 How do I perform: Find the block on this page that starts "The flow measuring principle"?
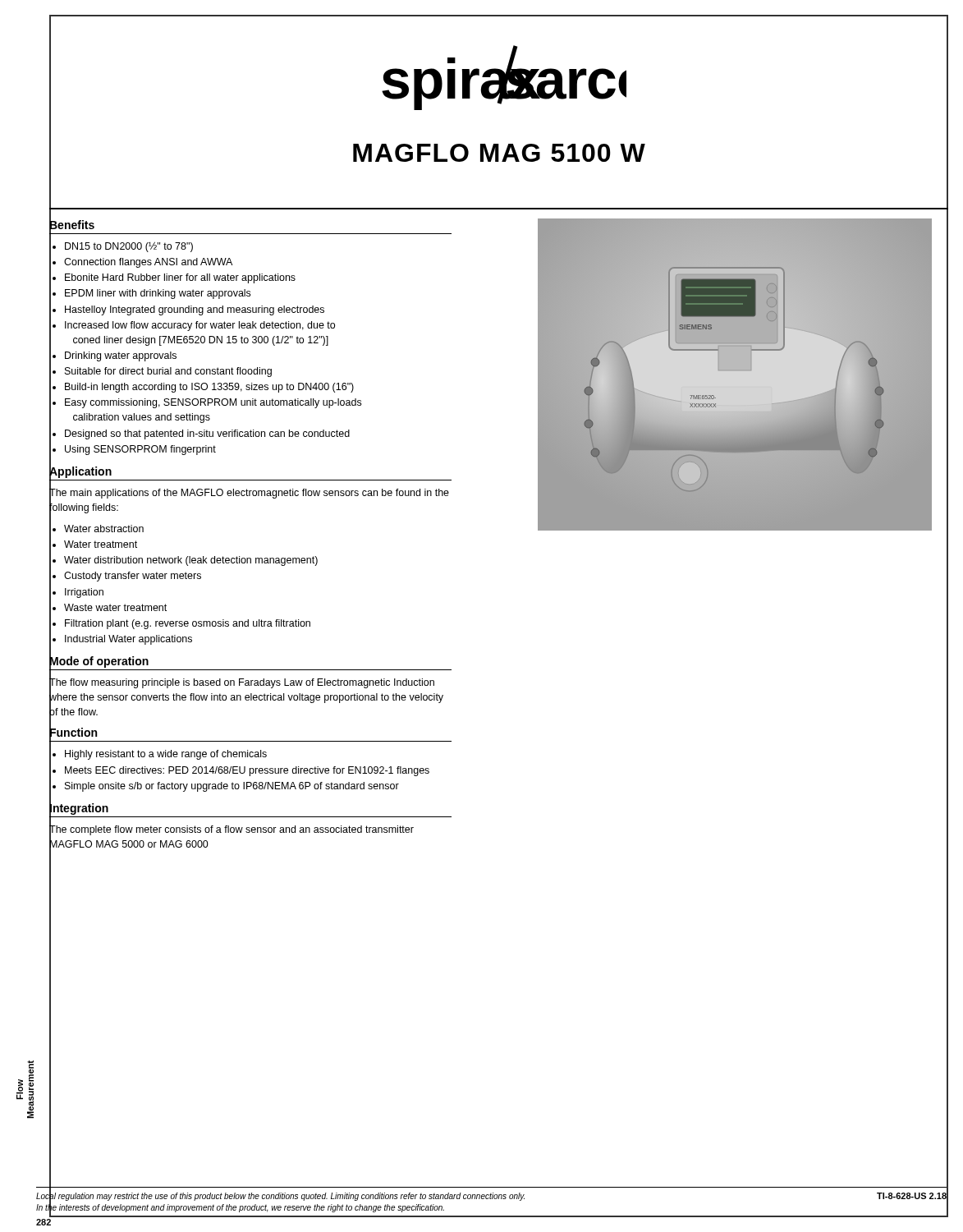(x=246, y=697)
